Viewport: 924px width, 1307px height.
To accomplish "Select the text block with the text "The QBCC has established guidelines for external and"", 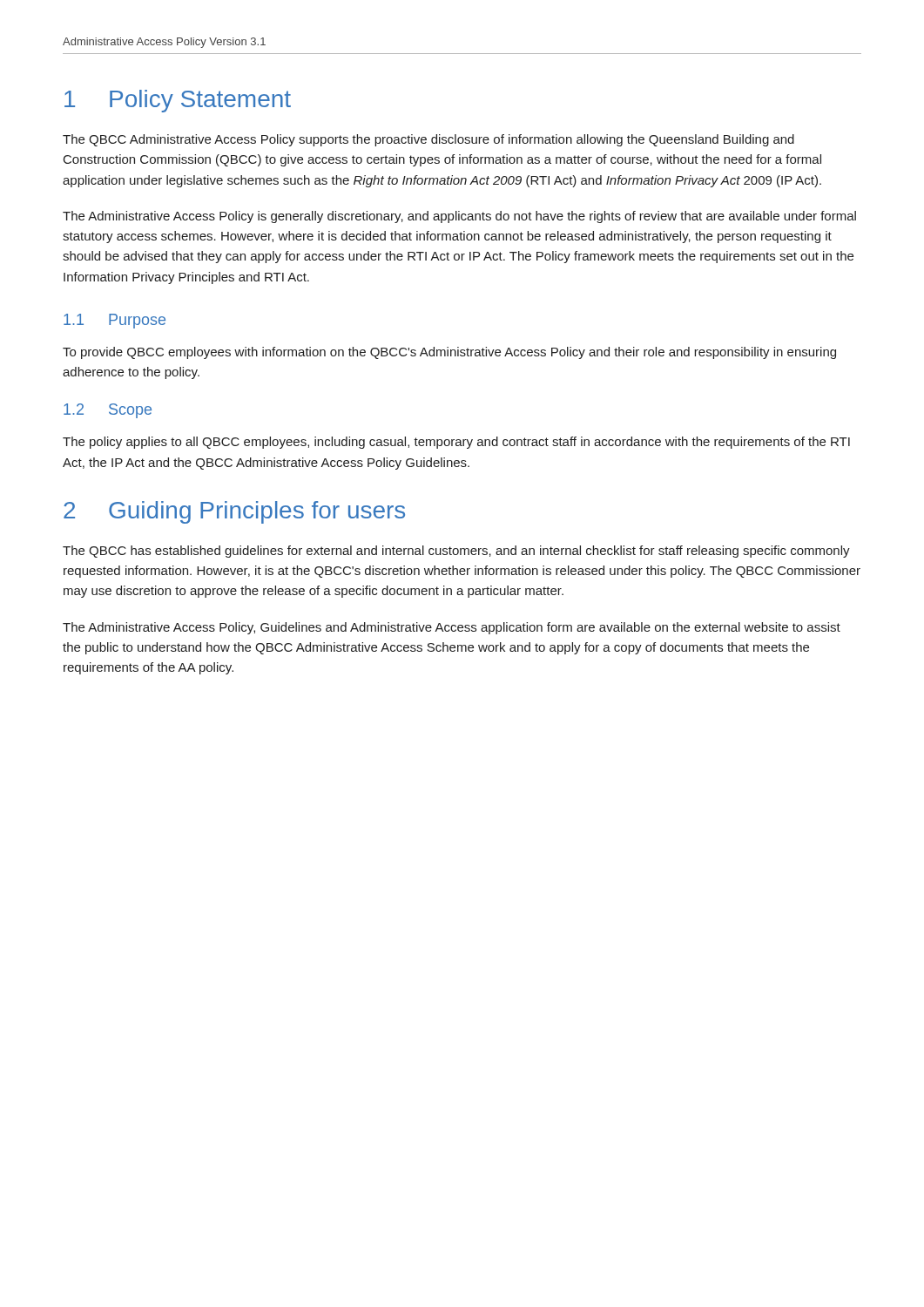I will (462, 570).
